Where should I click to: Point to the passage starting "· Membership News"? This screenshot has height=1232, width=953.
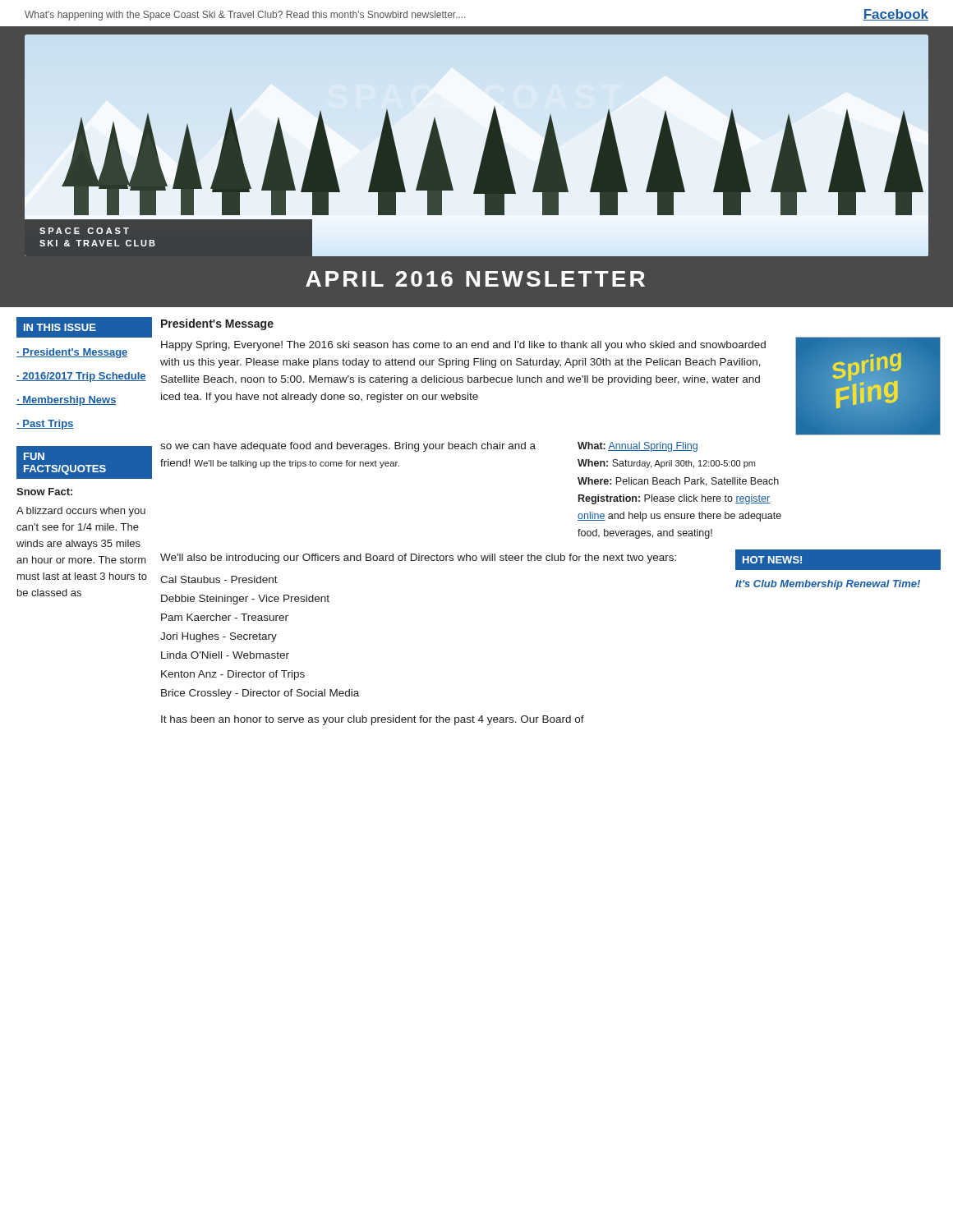click(84, 400)
